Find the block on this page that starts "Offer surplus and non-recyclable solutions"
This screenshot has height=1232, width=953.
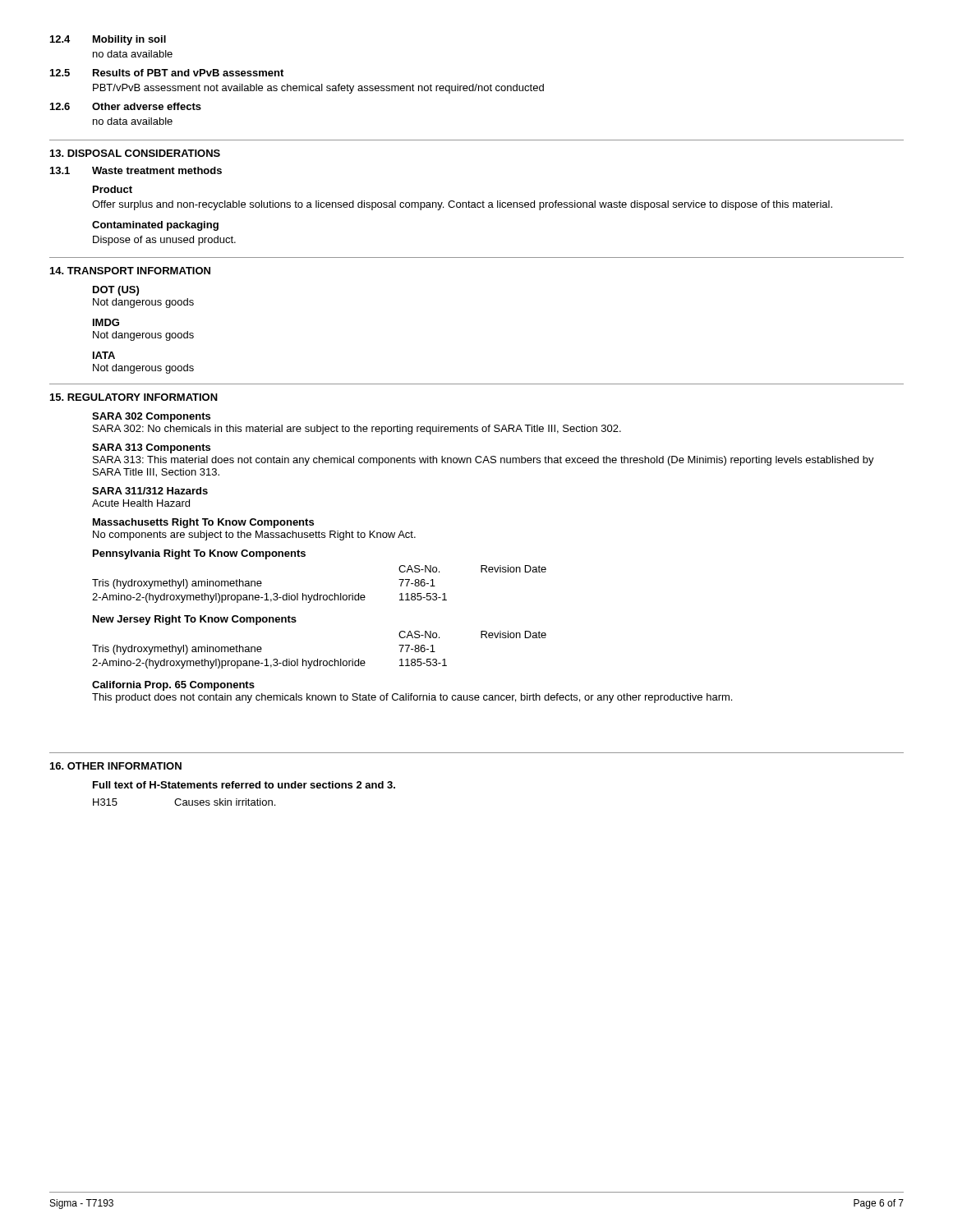[463, 204]
